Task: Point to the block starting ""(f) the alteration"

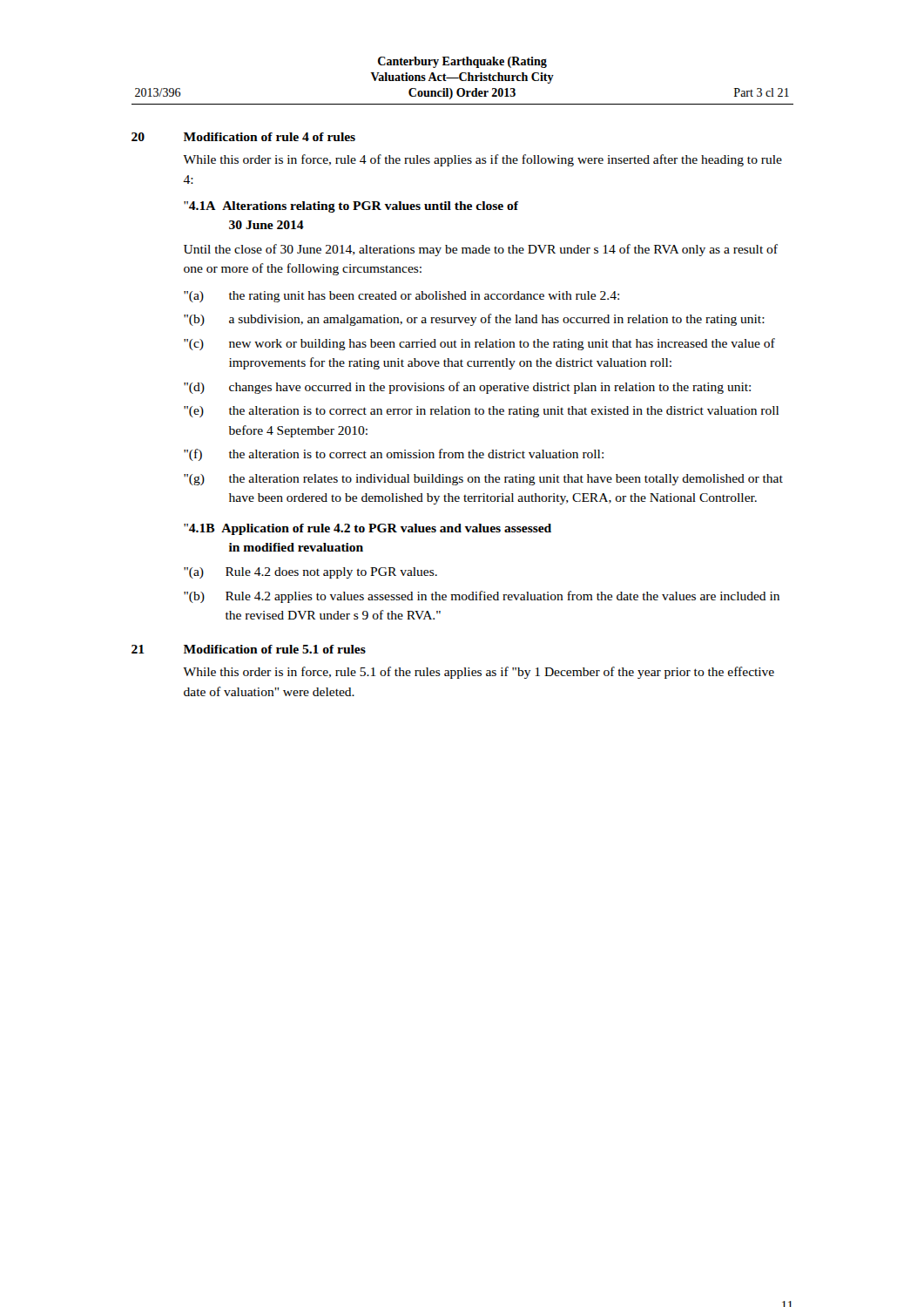Action: pos(488,454)
